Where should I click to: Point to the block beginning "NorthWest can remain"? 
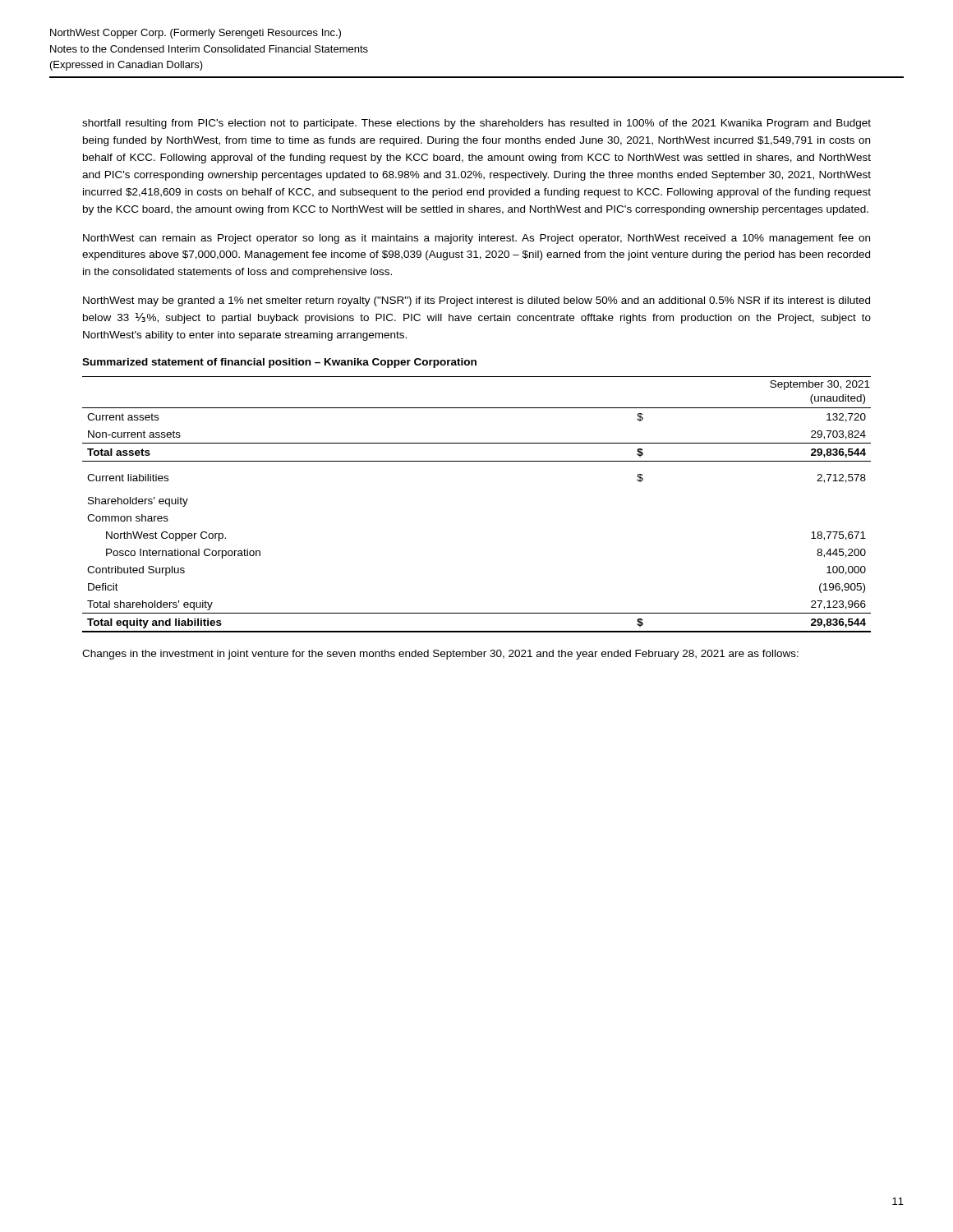pos(476,255)
